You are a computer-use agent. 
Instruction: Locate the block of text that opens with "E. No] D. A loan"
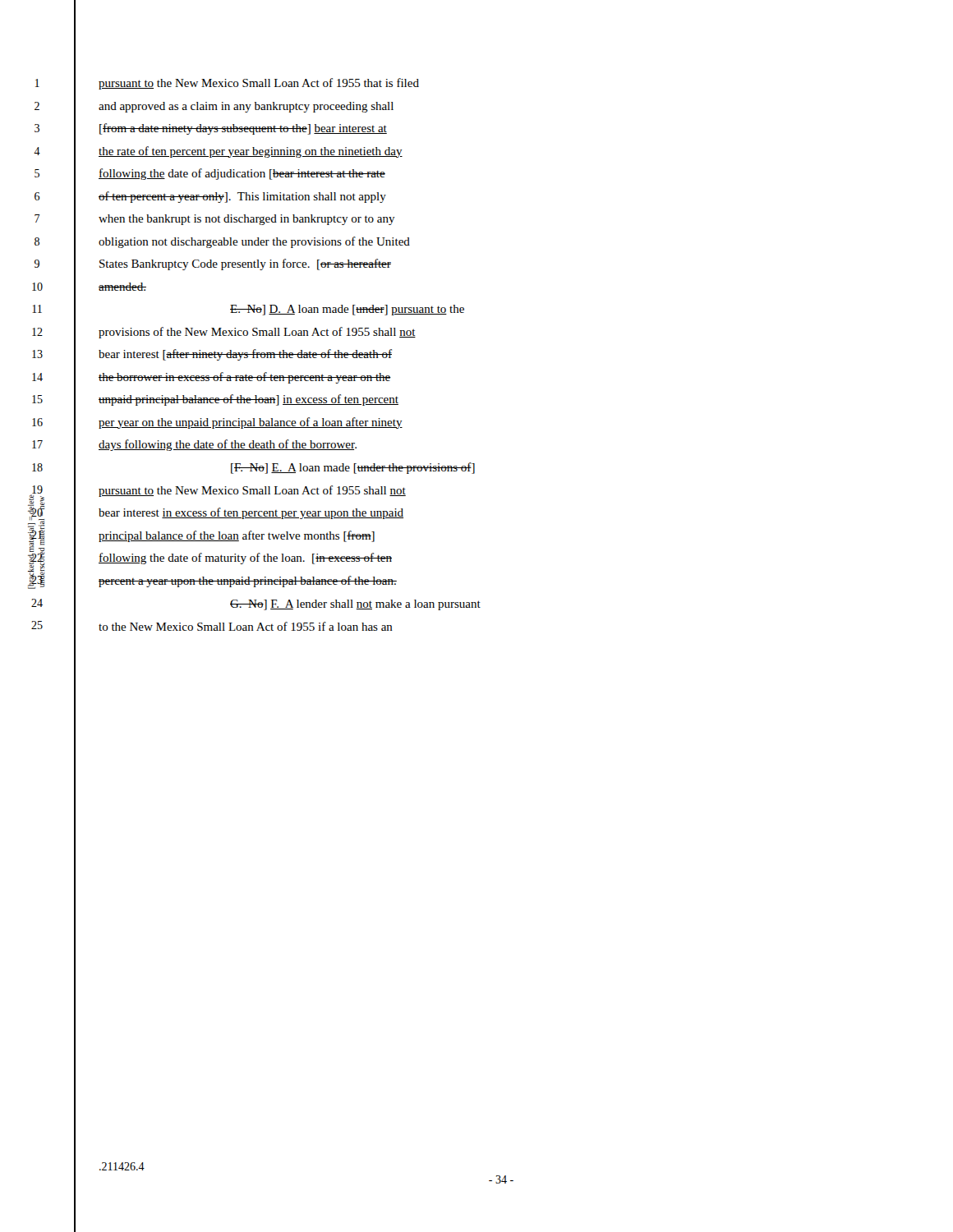347,310
